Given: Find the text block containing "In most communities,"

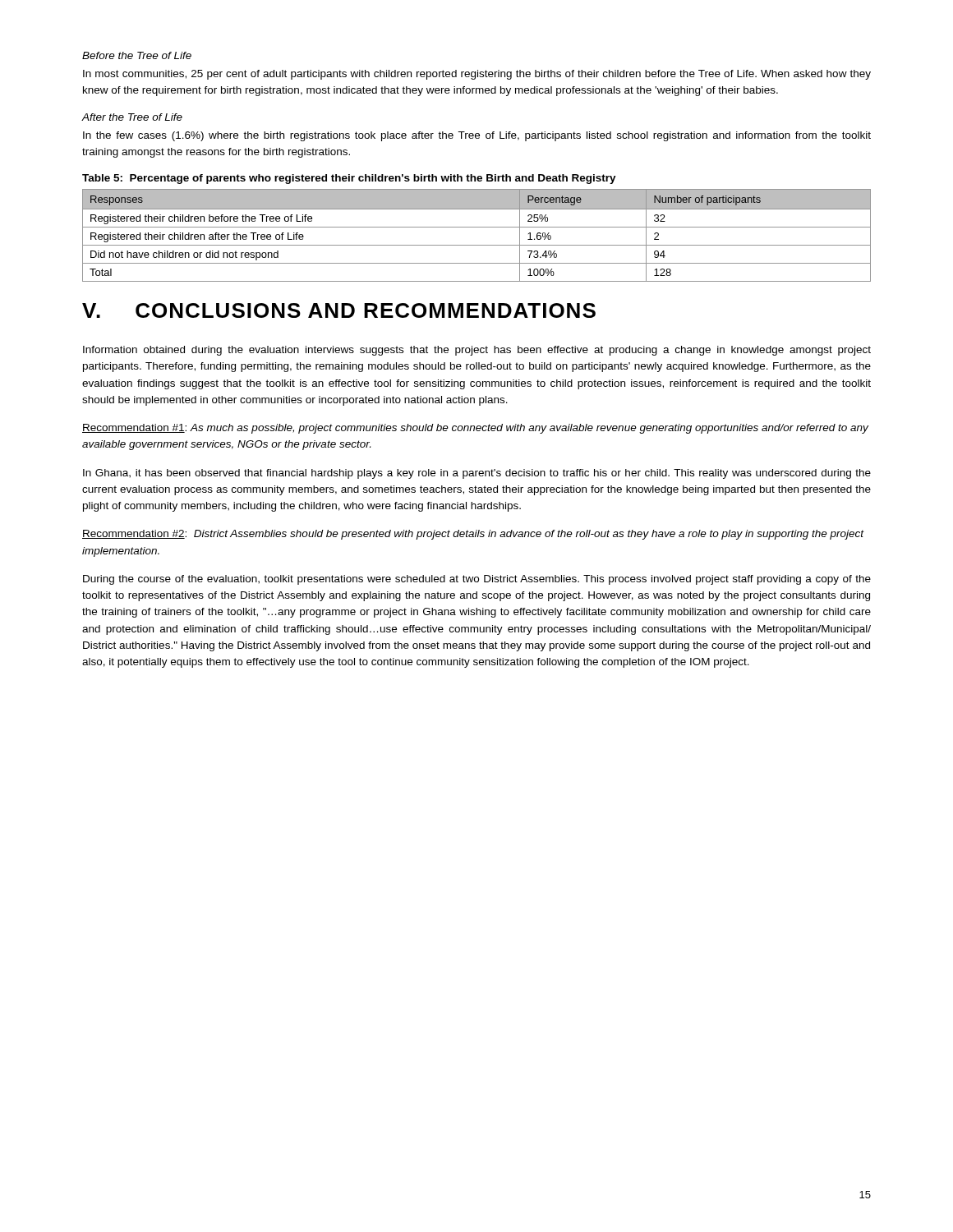Looking at the screenshot, I should [x=476, y=82].
